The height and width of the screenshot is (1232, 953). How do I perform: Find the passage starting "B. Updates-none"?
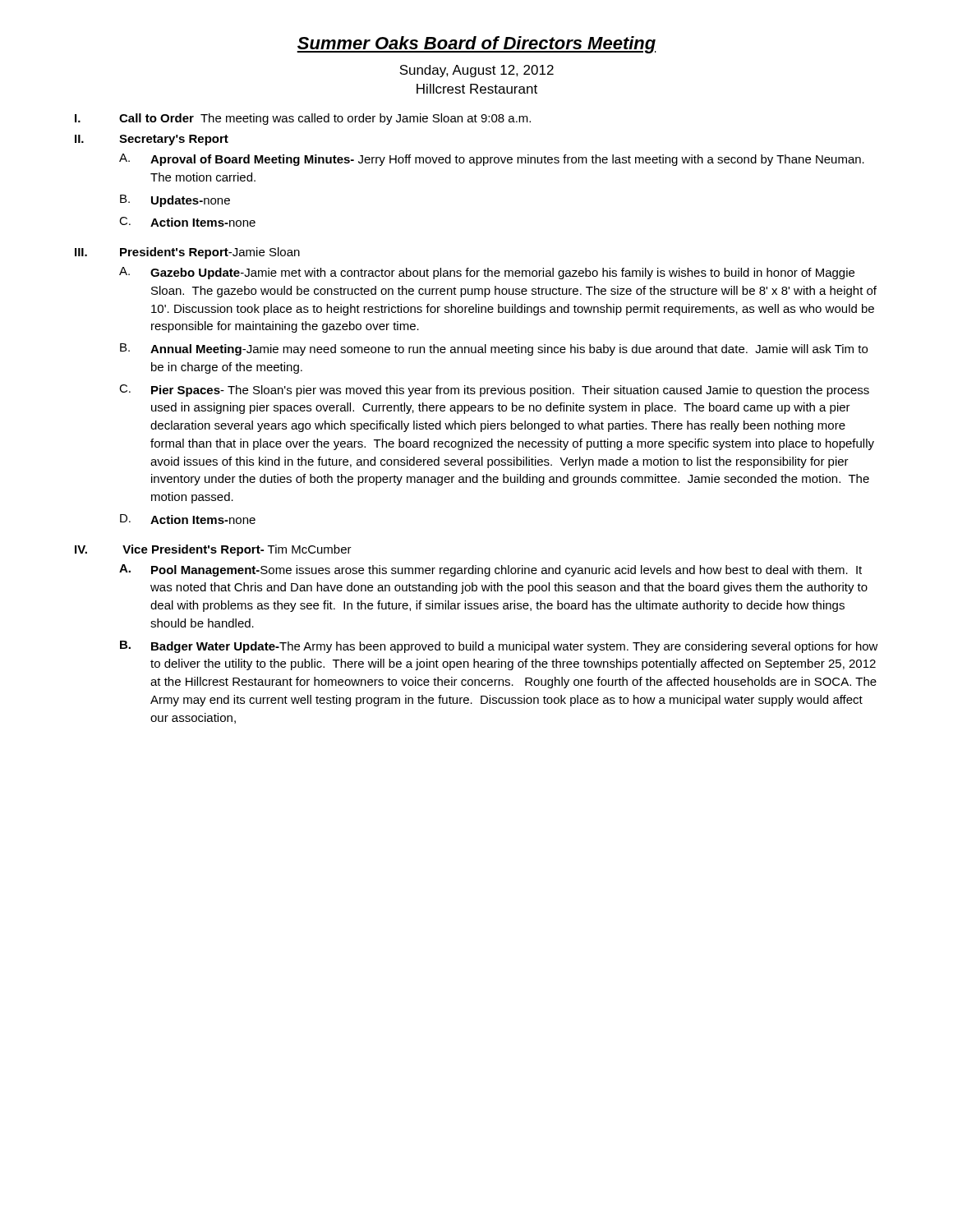[x=175, y=201]
